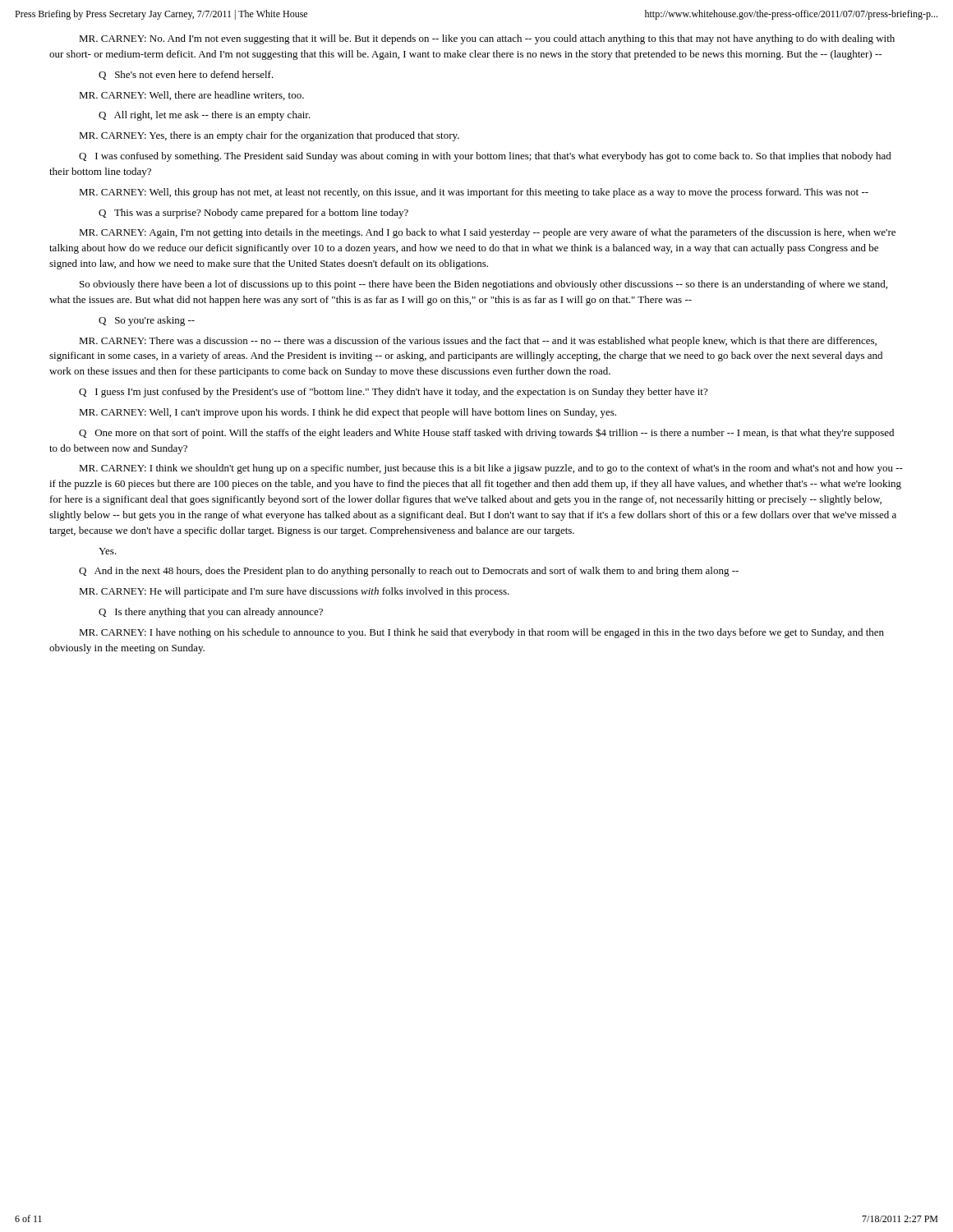Click on the text block containing "MR. CARNEY: Again,"
The height and width of the screenshot is (1232, 953).
click(473, 248)
